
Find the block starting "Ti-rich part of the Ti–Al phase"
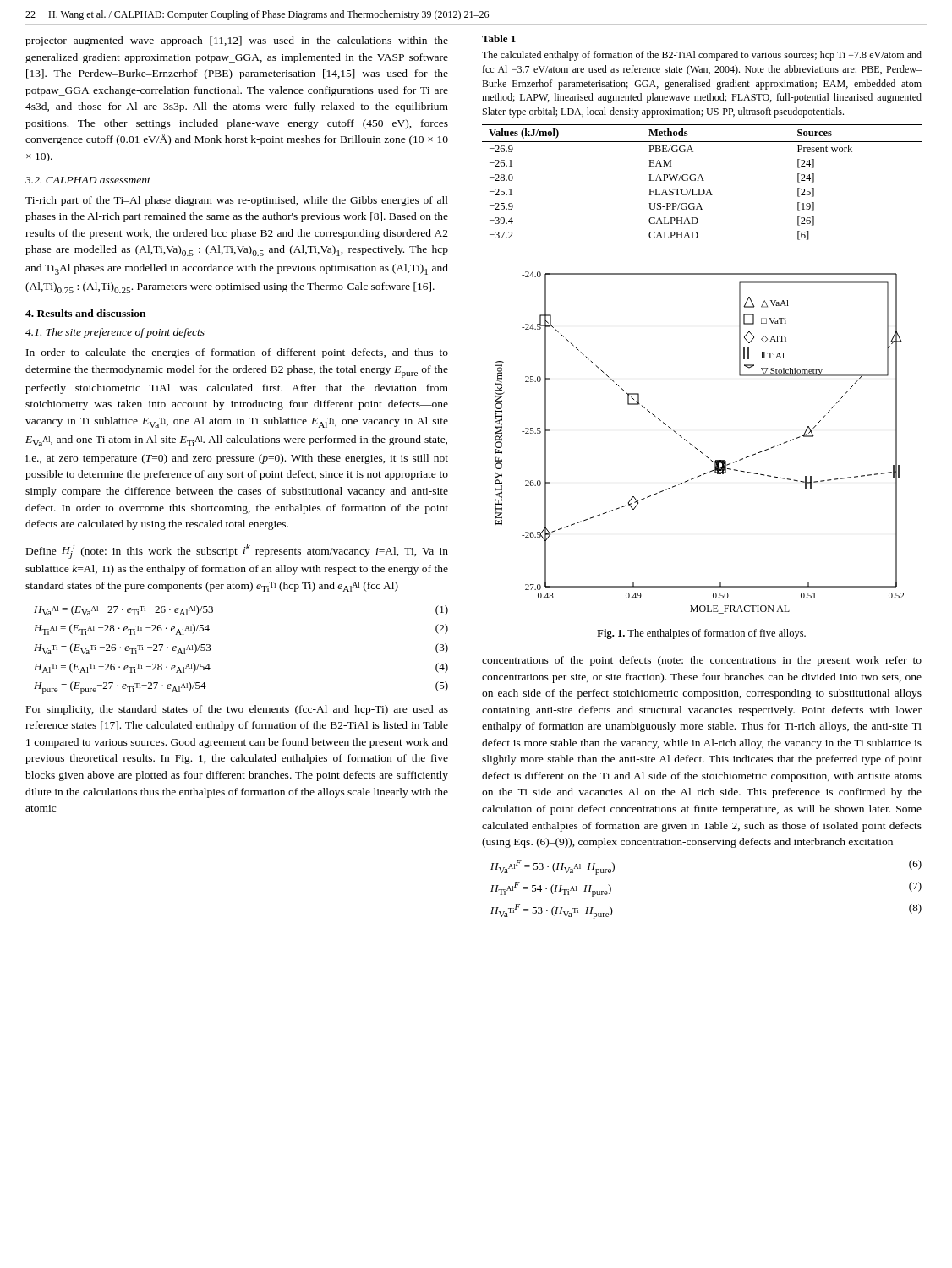[237, 244]
